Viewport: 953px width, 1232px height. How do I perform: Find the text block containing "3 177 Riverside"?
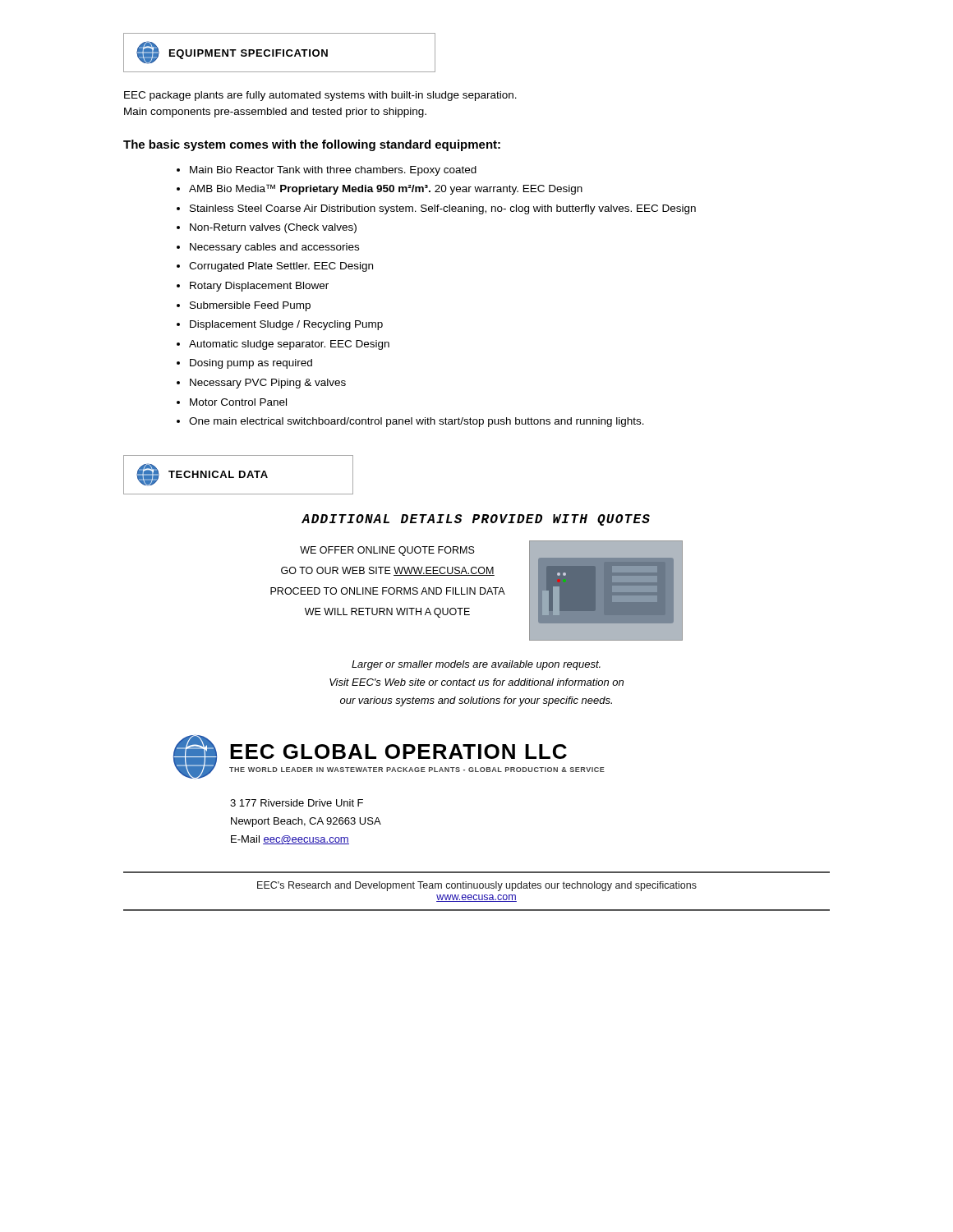click(x=305, y=821)
